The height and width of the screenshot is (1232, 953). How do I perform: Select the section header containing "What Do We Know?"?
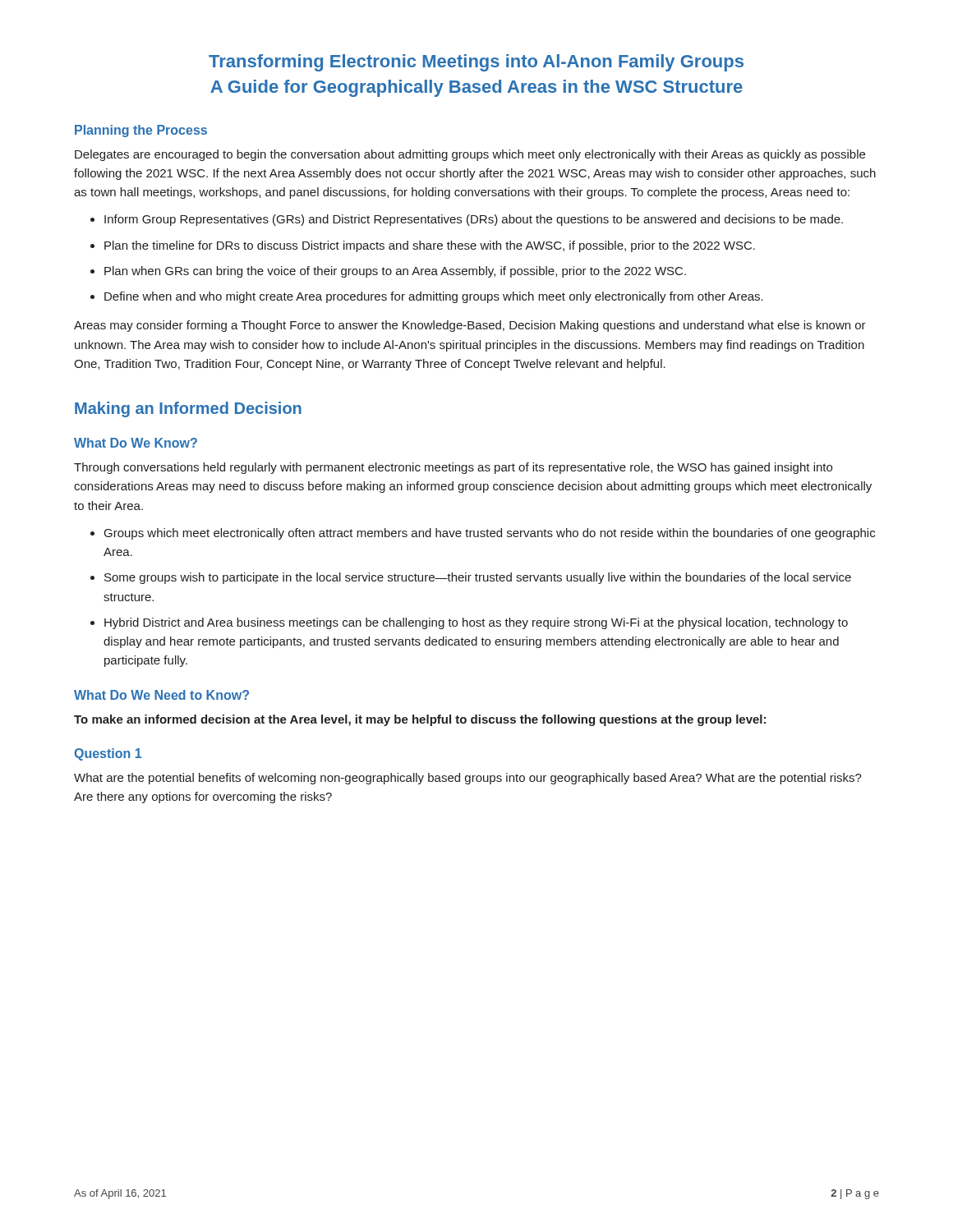[x=136, y=443]
